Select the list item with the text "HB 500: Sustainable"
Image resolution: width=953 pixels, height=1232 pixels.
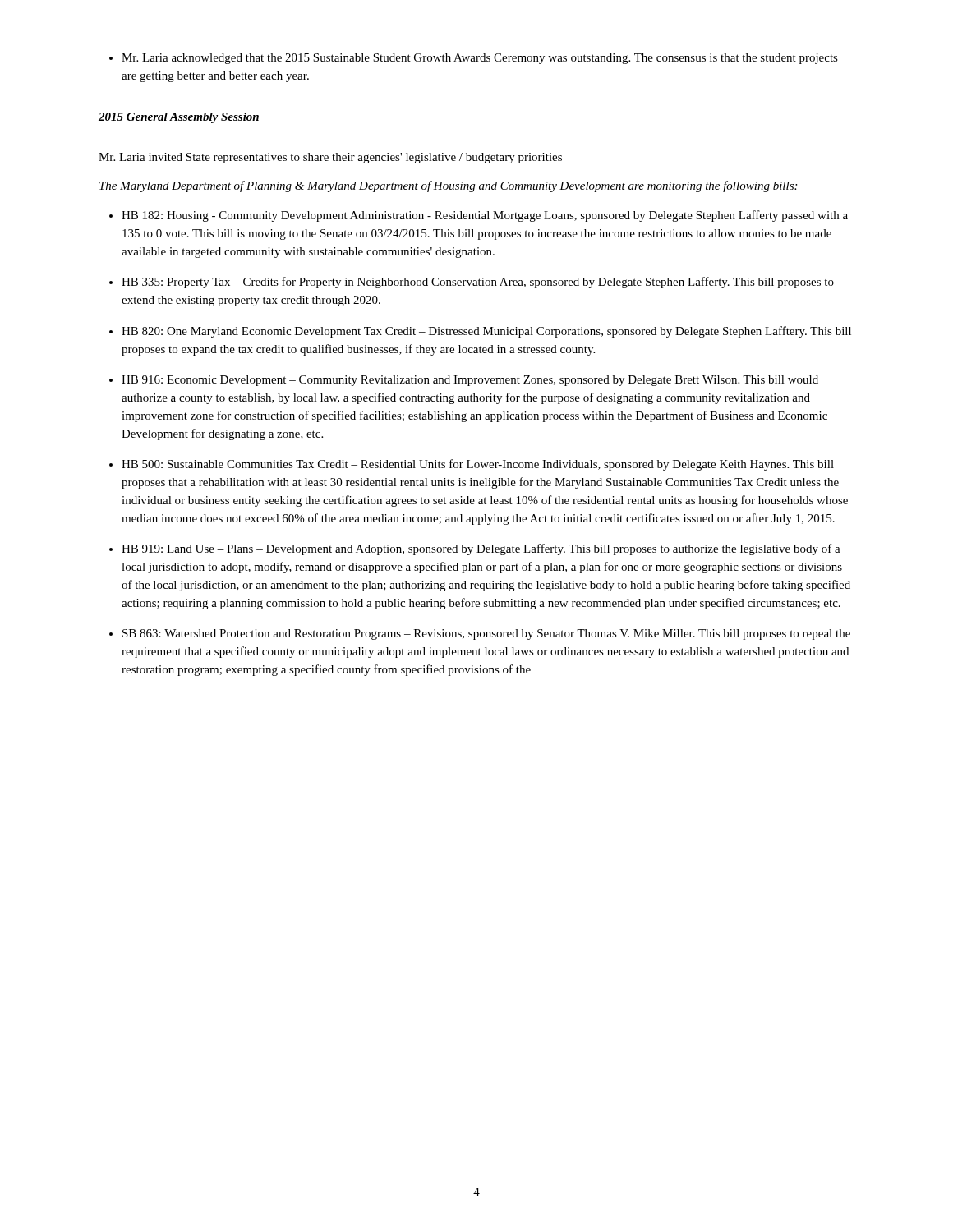[488, 492]
